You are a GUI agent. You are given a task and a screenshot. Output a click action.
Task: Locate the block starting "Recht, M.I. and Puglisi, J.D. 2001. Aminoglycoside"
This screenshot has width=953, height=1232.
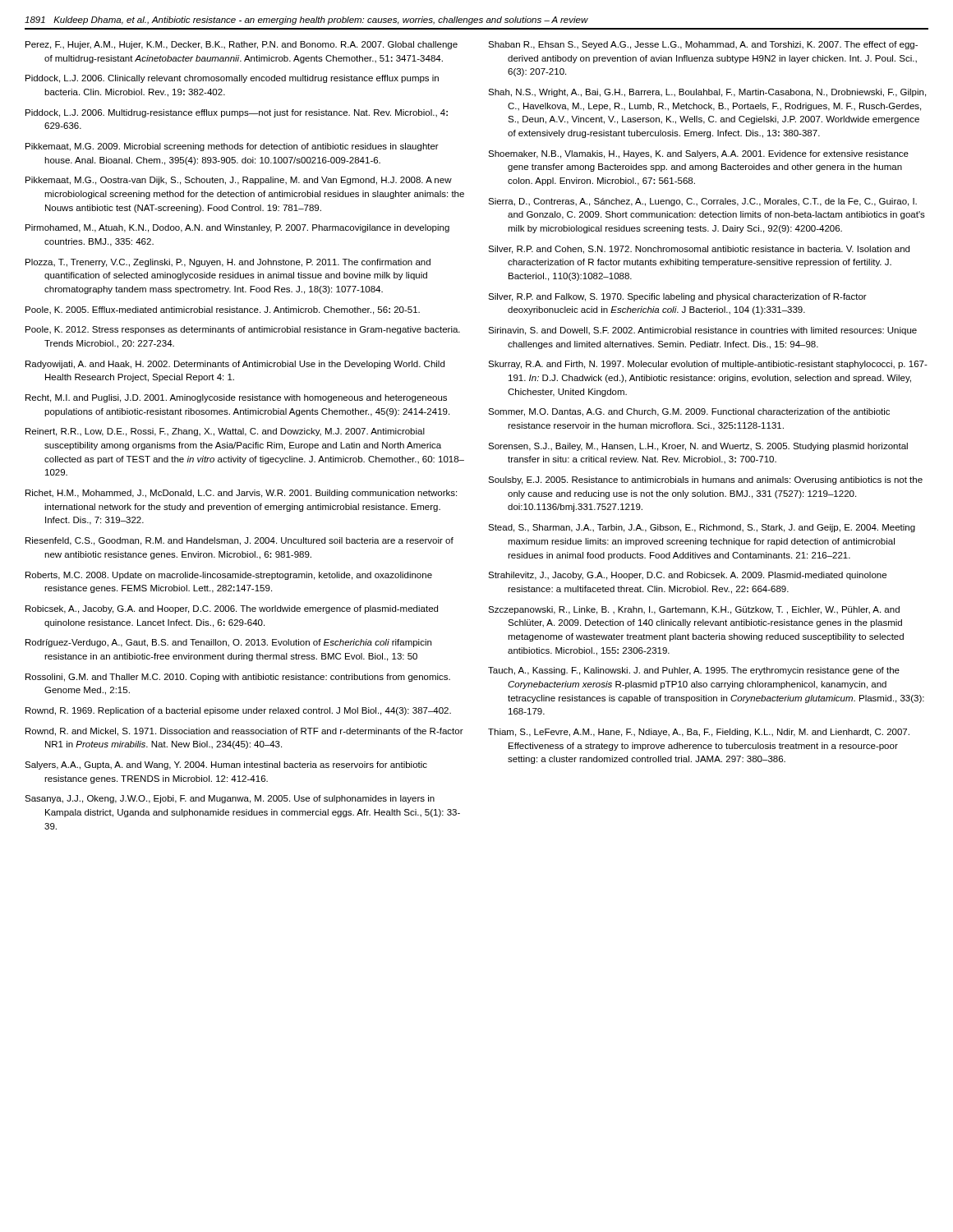pyautogui.click(x=237, y=404)
